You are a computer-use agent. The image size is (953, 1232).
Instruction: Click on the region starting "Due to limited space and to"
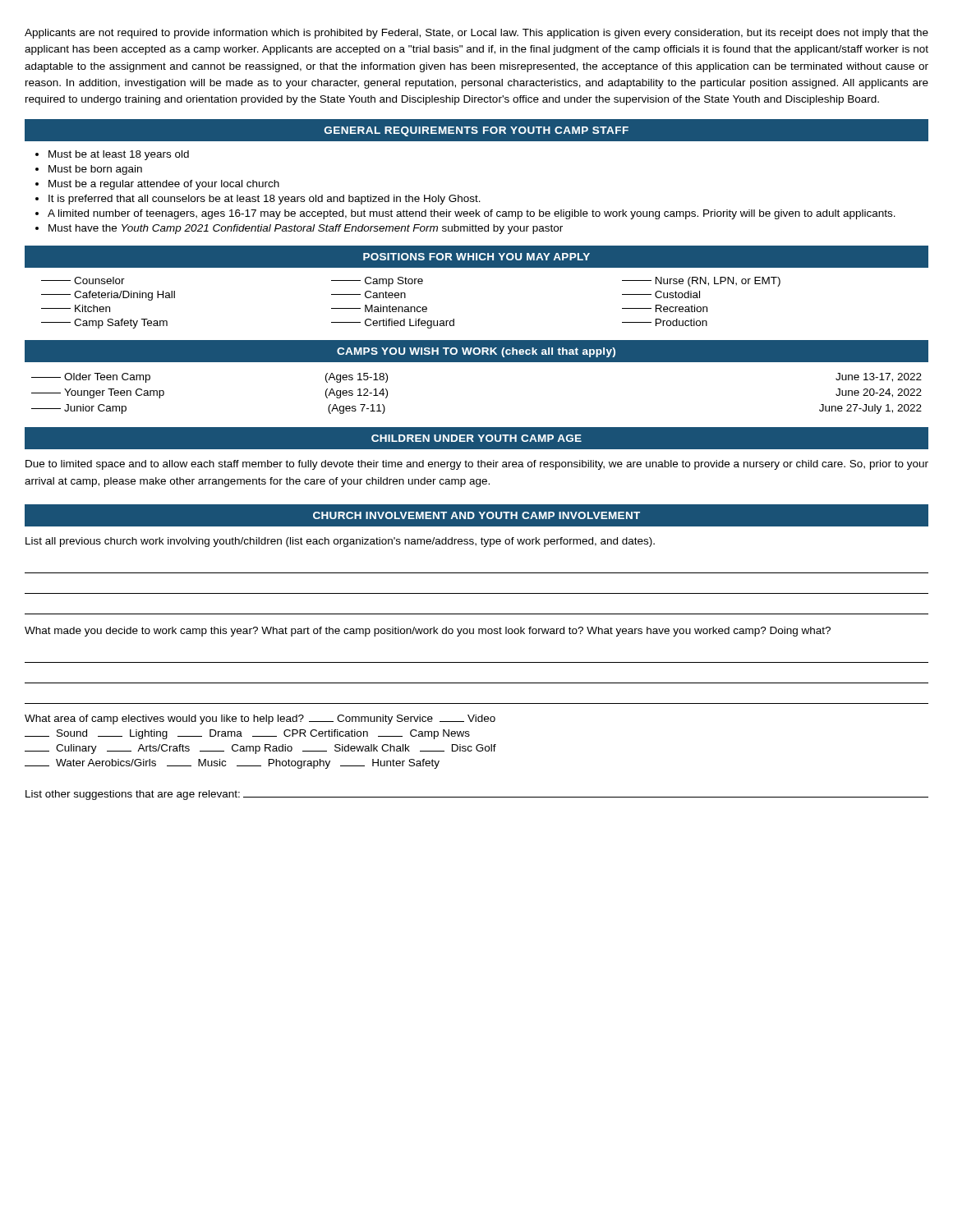coord(476,472)
